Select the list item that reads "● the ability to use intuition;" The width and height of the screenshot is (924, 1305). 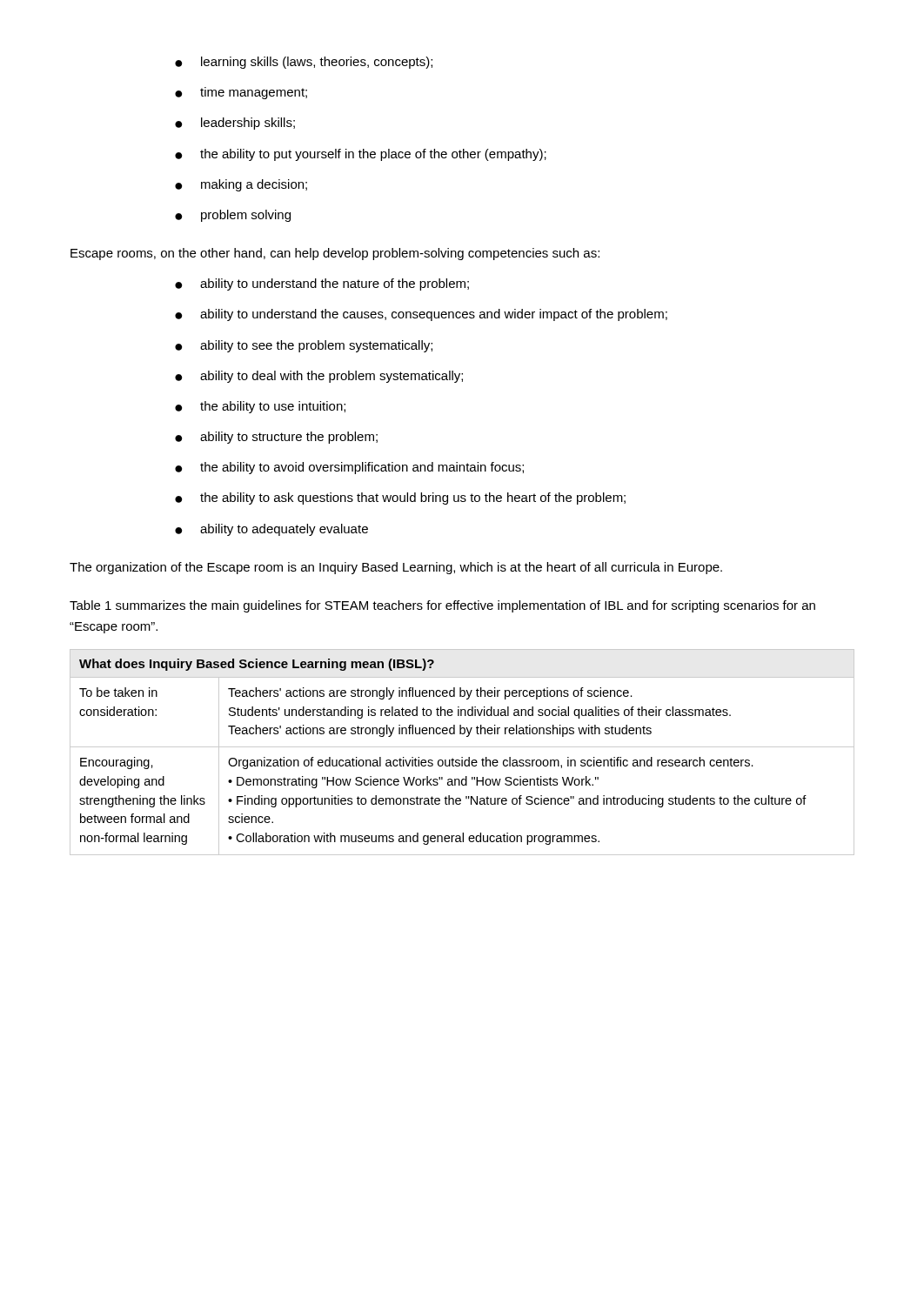[x=260, y=408]
